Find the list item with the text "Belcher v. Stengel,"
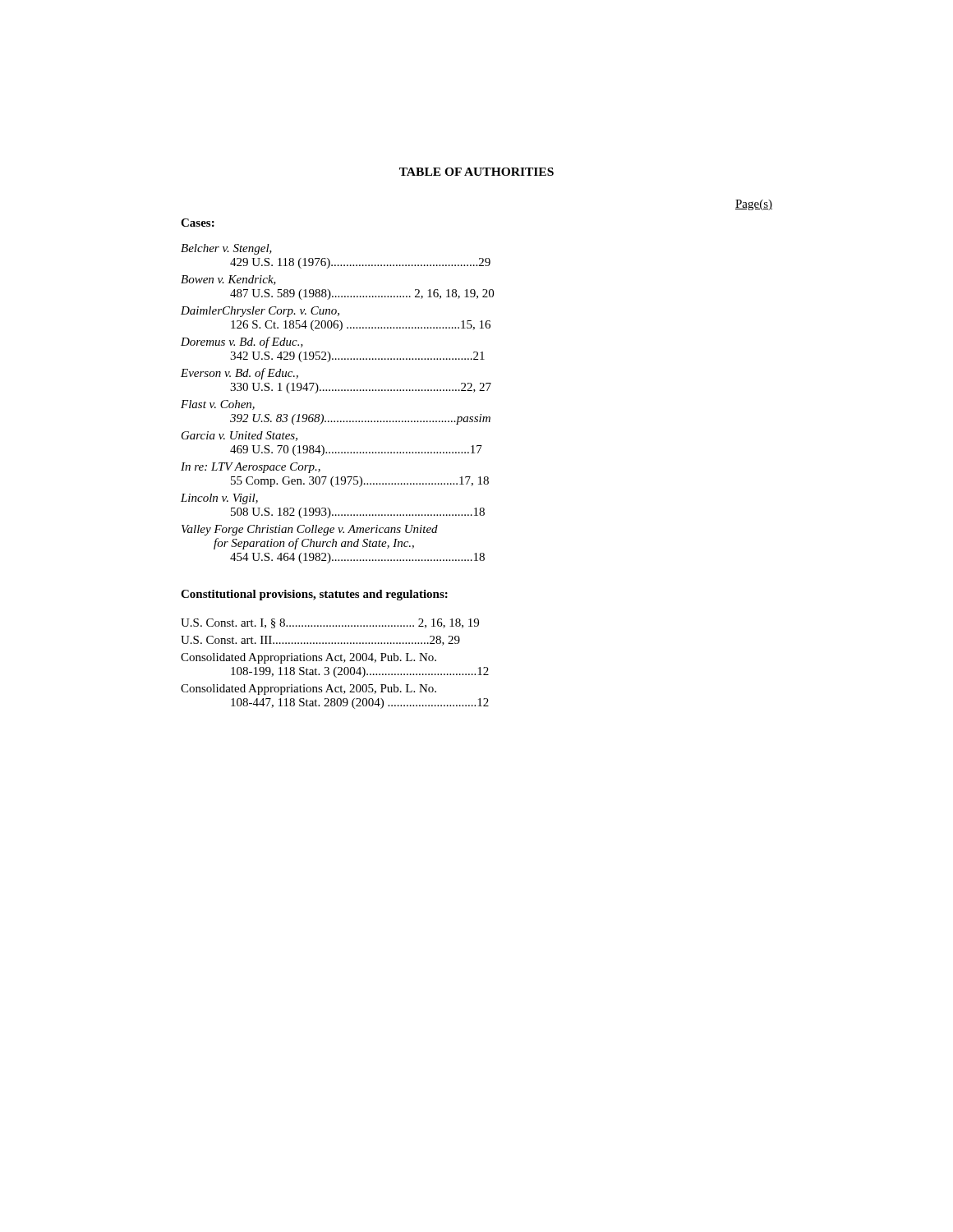 pyautogui.click(x=476, y=255)
